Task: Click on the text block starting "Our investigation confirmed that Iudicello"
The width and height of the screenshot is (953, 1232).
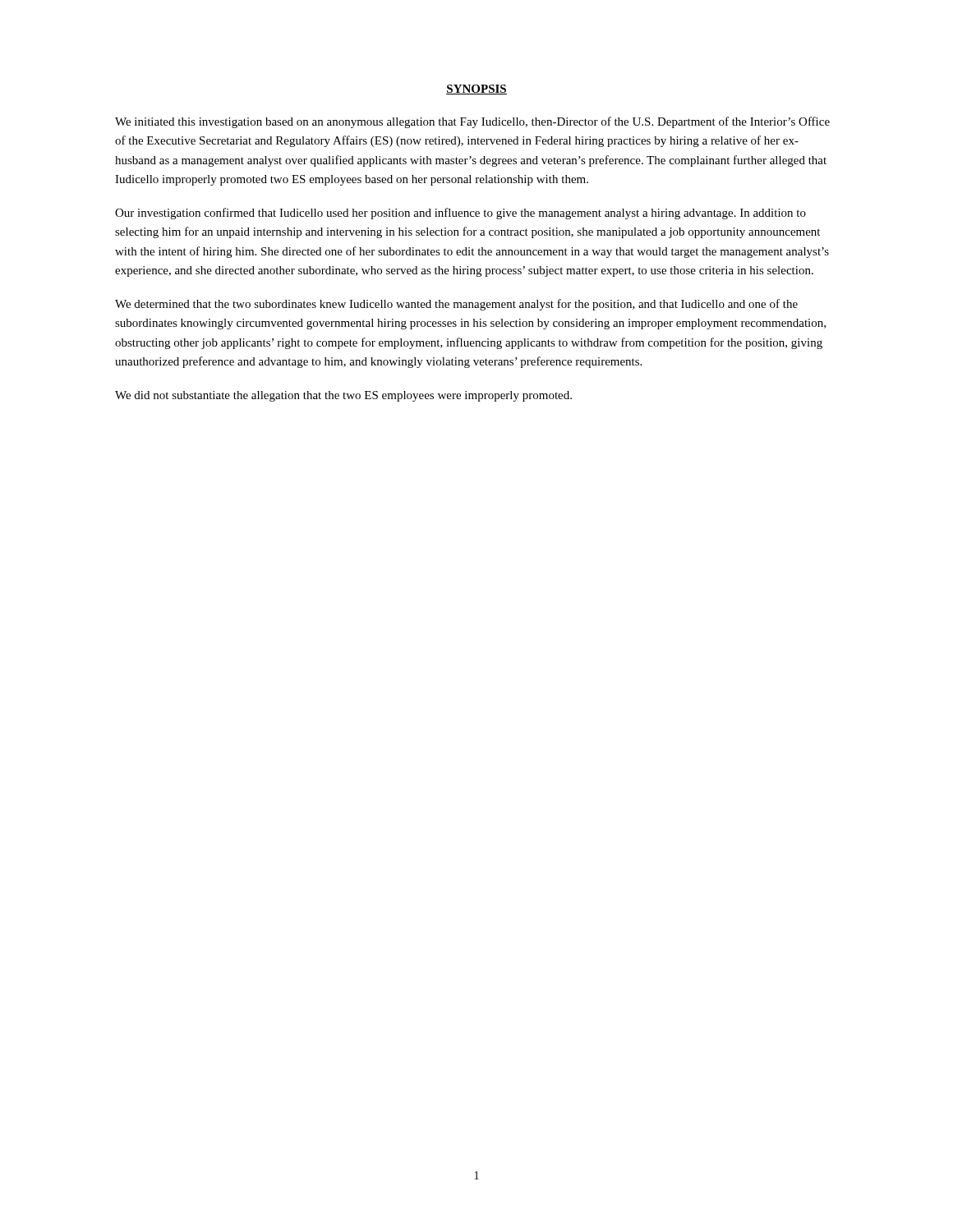Action: tap(472, 241)
